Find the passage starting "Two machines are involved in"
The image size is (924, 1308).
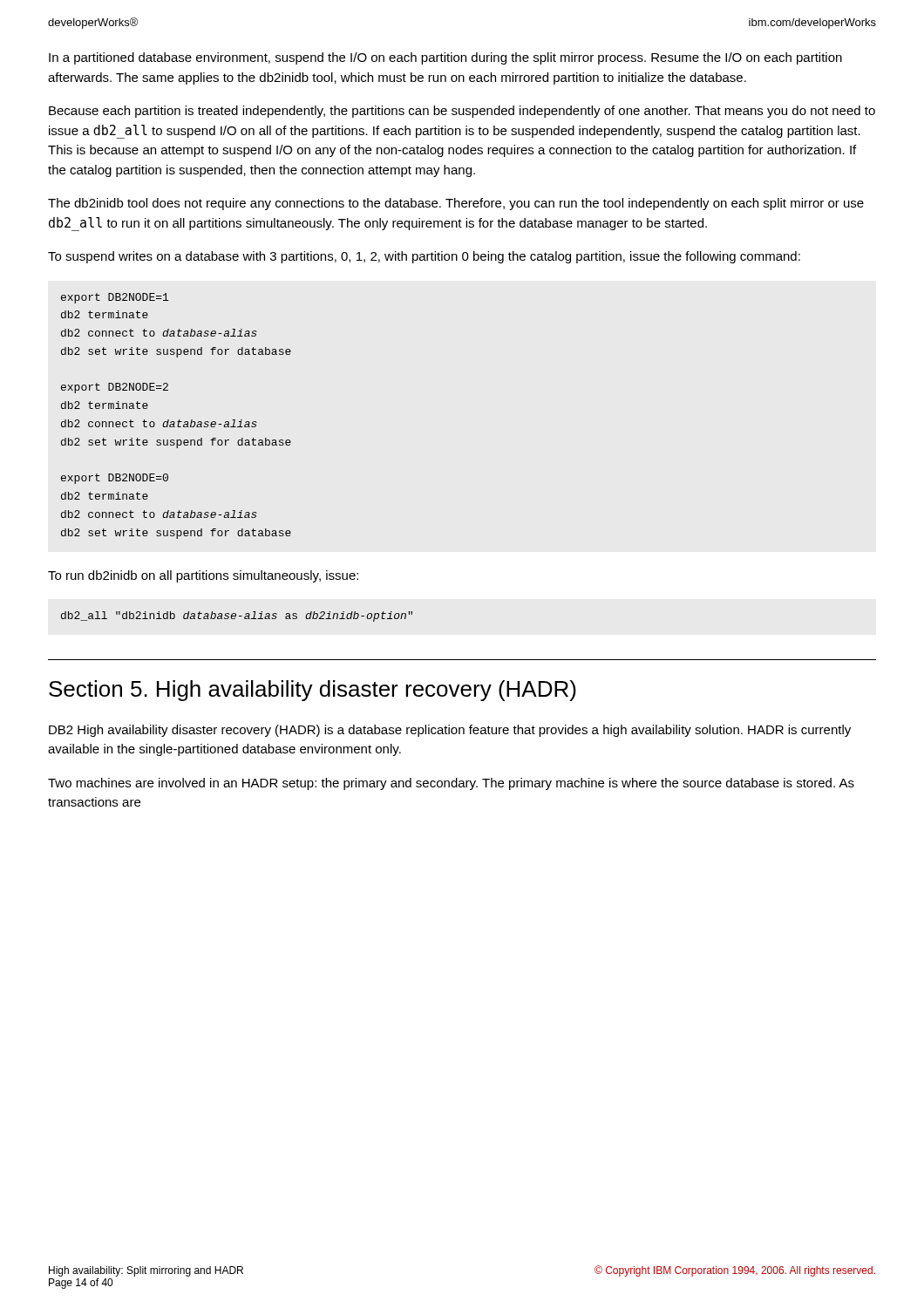pos(451,792)
